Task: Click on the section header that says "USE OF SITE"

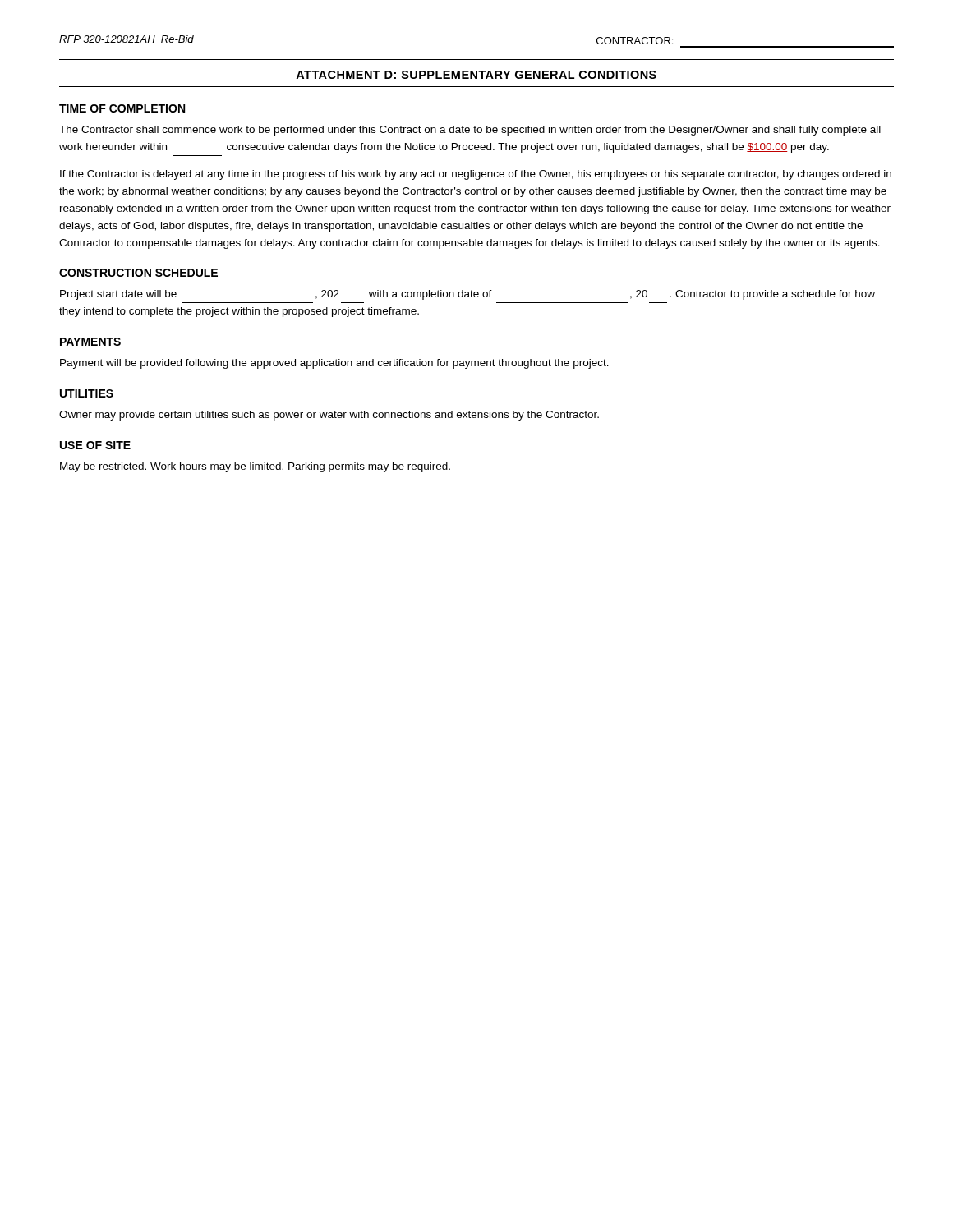Action: point(95,445)
